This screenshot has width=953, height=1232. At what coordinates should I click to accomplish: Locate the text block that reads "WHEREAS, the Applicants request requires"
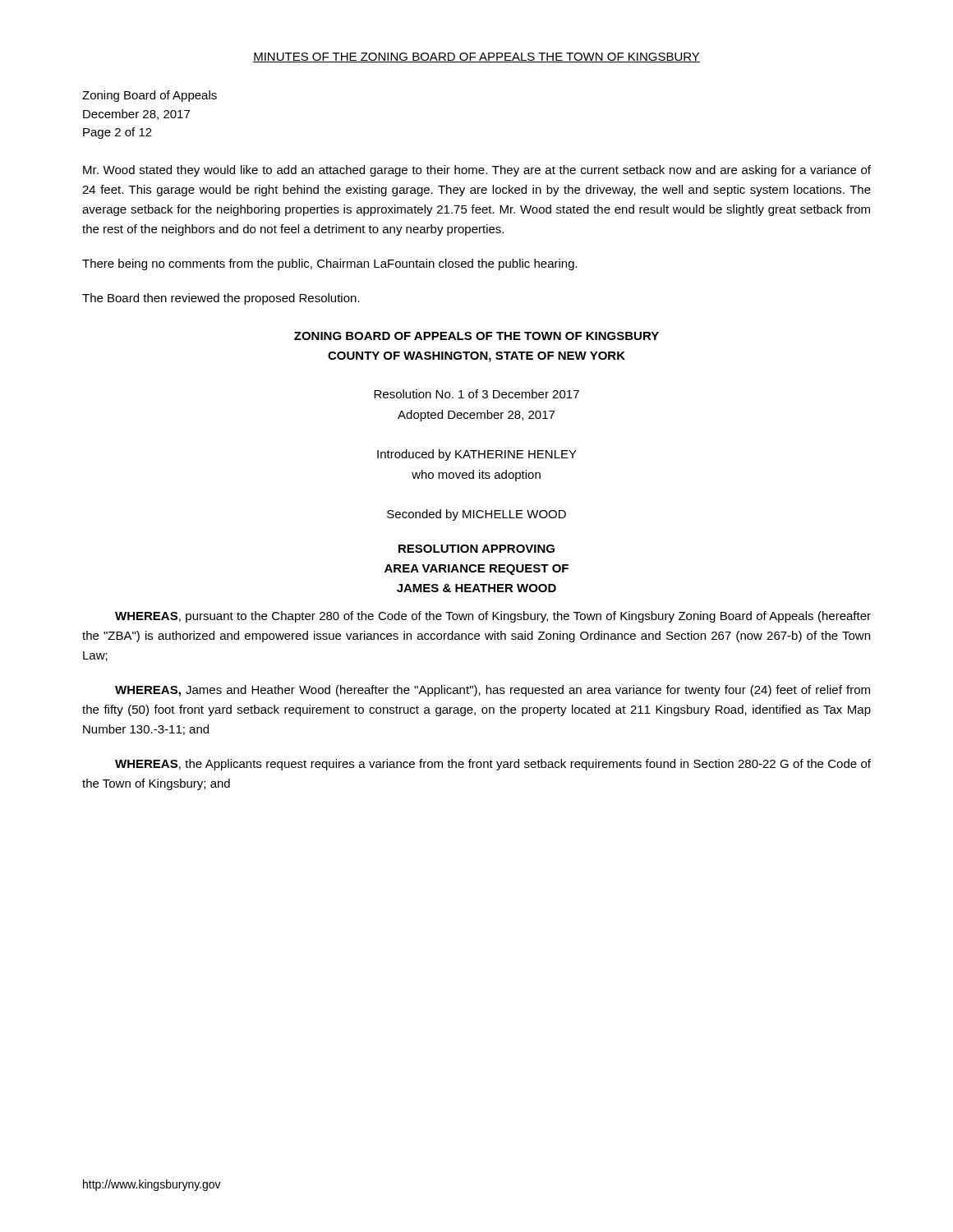pyautogui.click(x=476, y=773)
